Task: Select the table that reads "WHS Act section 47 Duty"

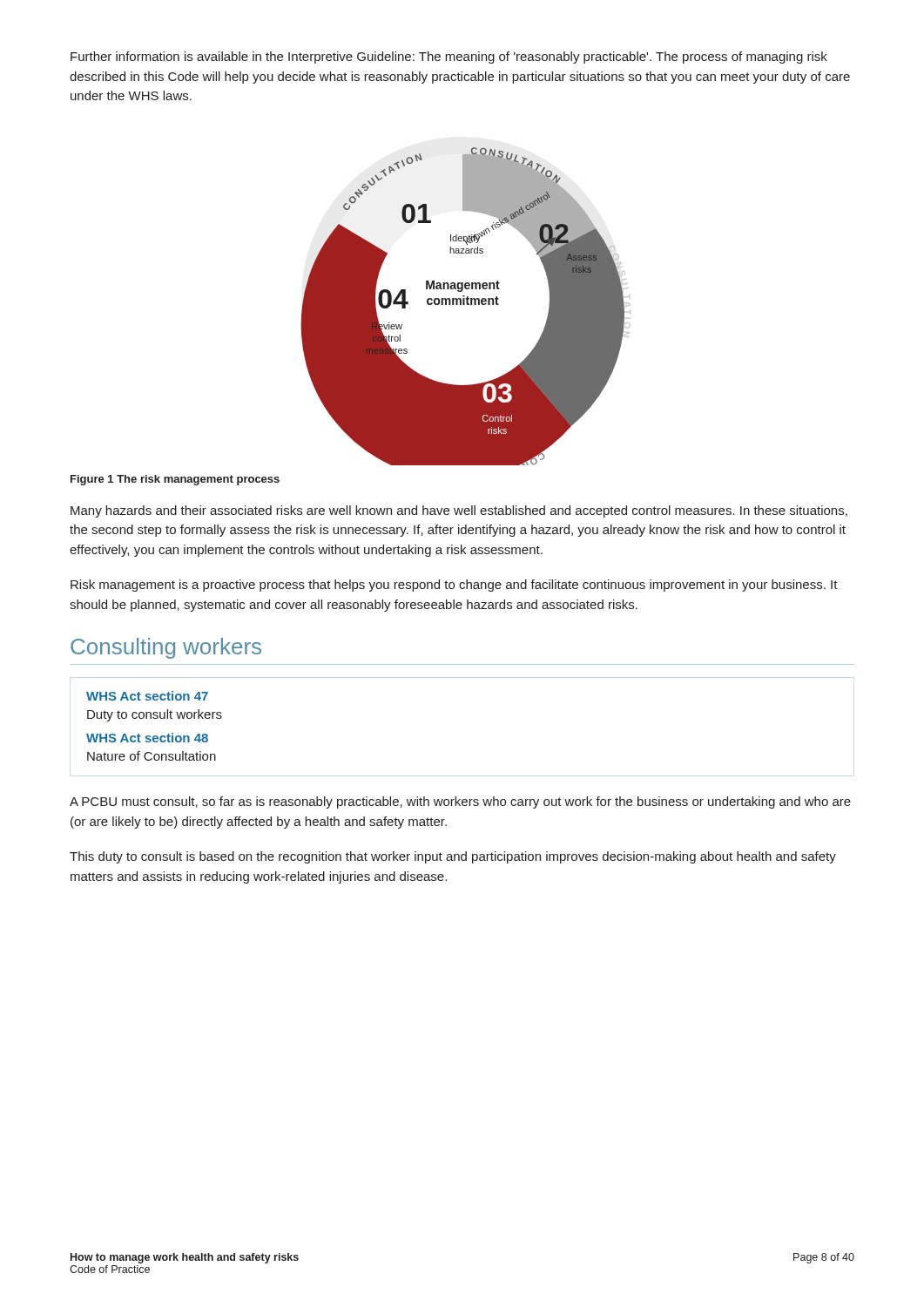Action: [462, 727]
